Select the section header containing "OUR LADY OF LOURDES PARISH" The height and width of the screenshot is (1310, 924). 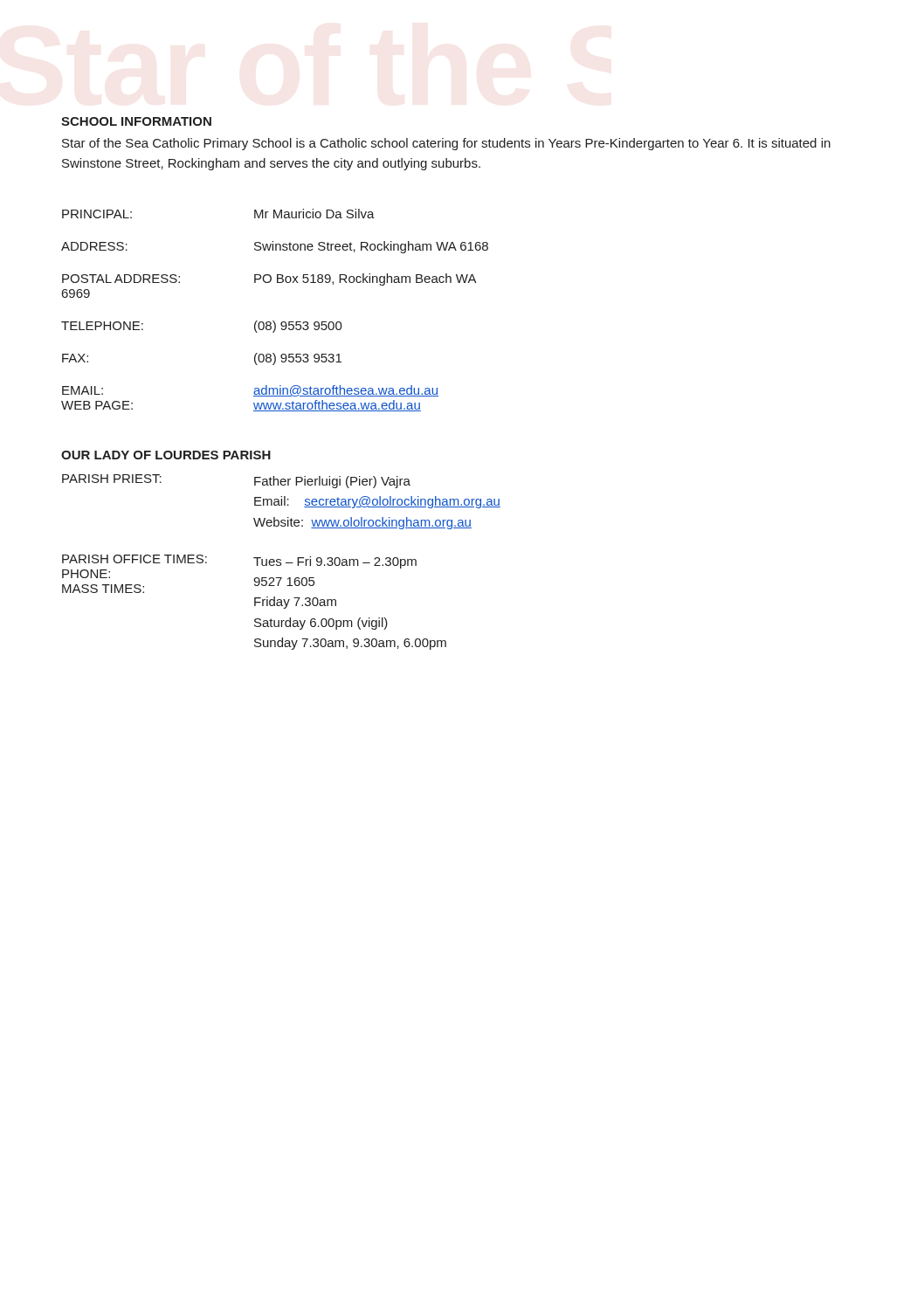click(166, 455)
